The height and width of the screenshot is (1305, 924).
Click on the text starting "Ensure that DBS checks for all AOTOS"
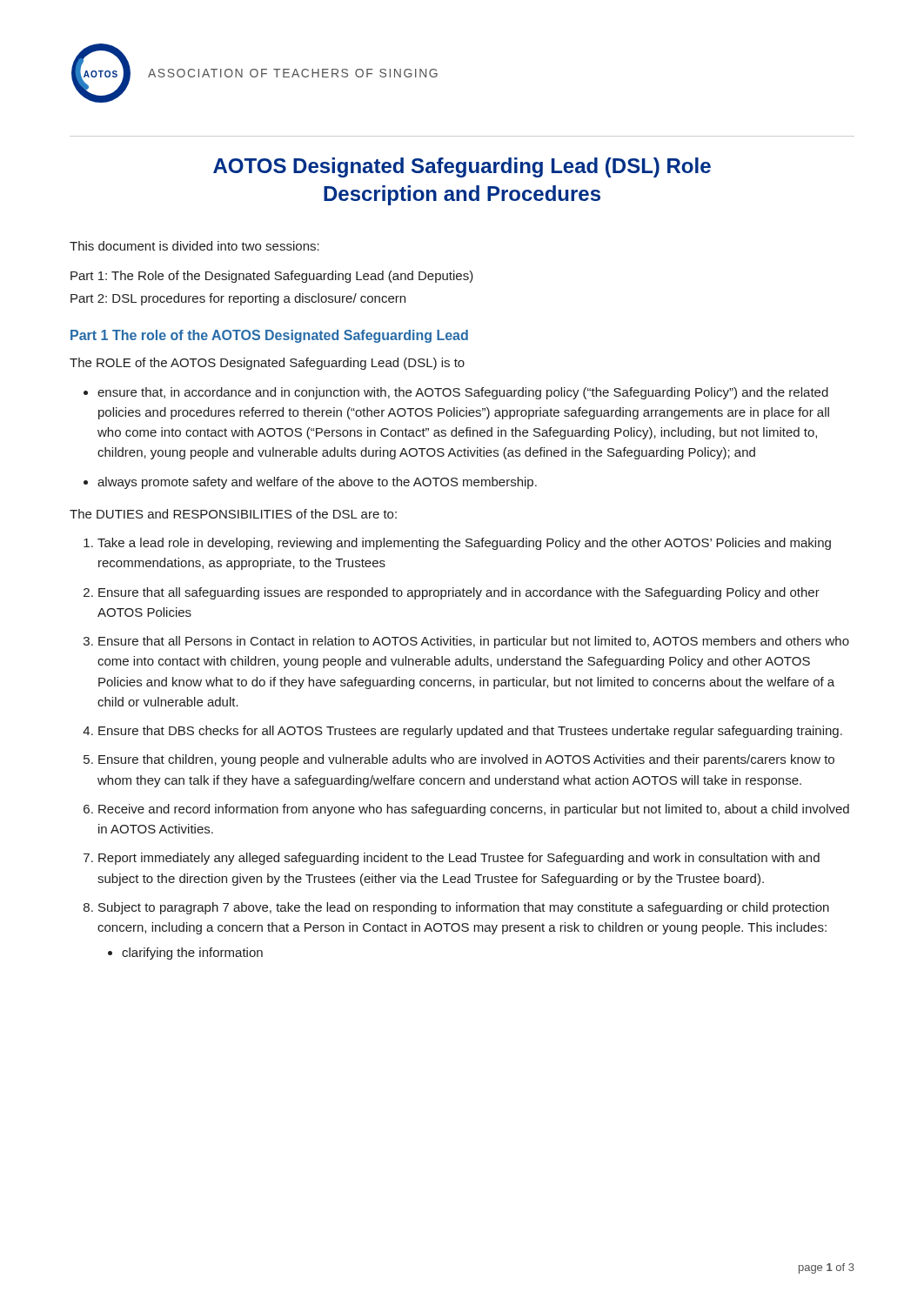pyautogui.click(x=470, y=730)
